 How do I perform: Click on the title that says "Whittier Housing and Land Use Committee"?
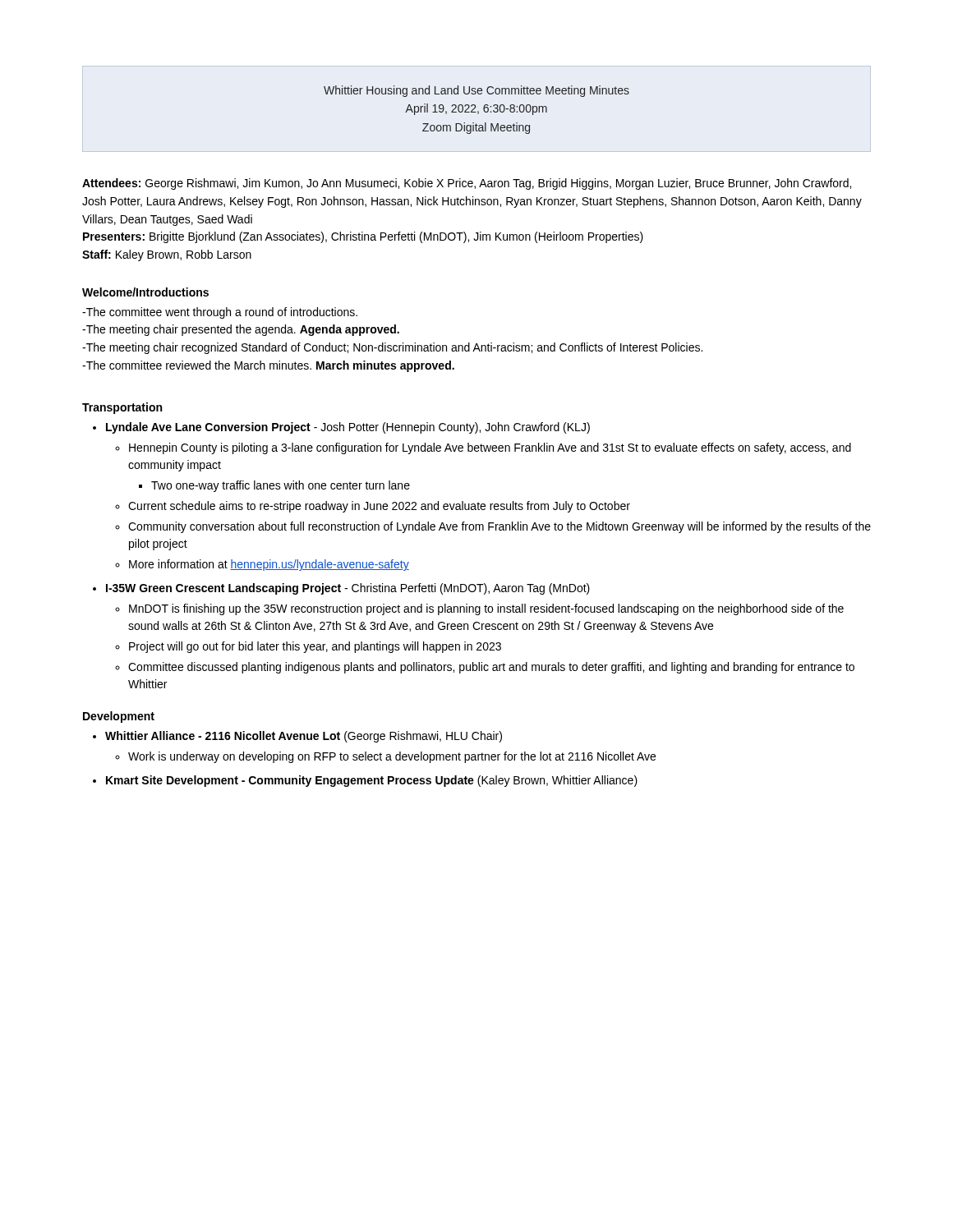(476, 109)
